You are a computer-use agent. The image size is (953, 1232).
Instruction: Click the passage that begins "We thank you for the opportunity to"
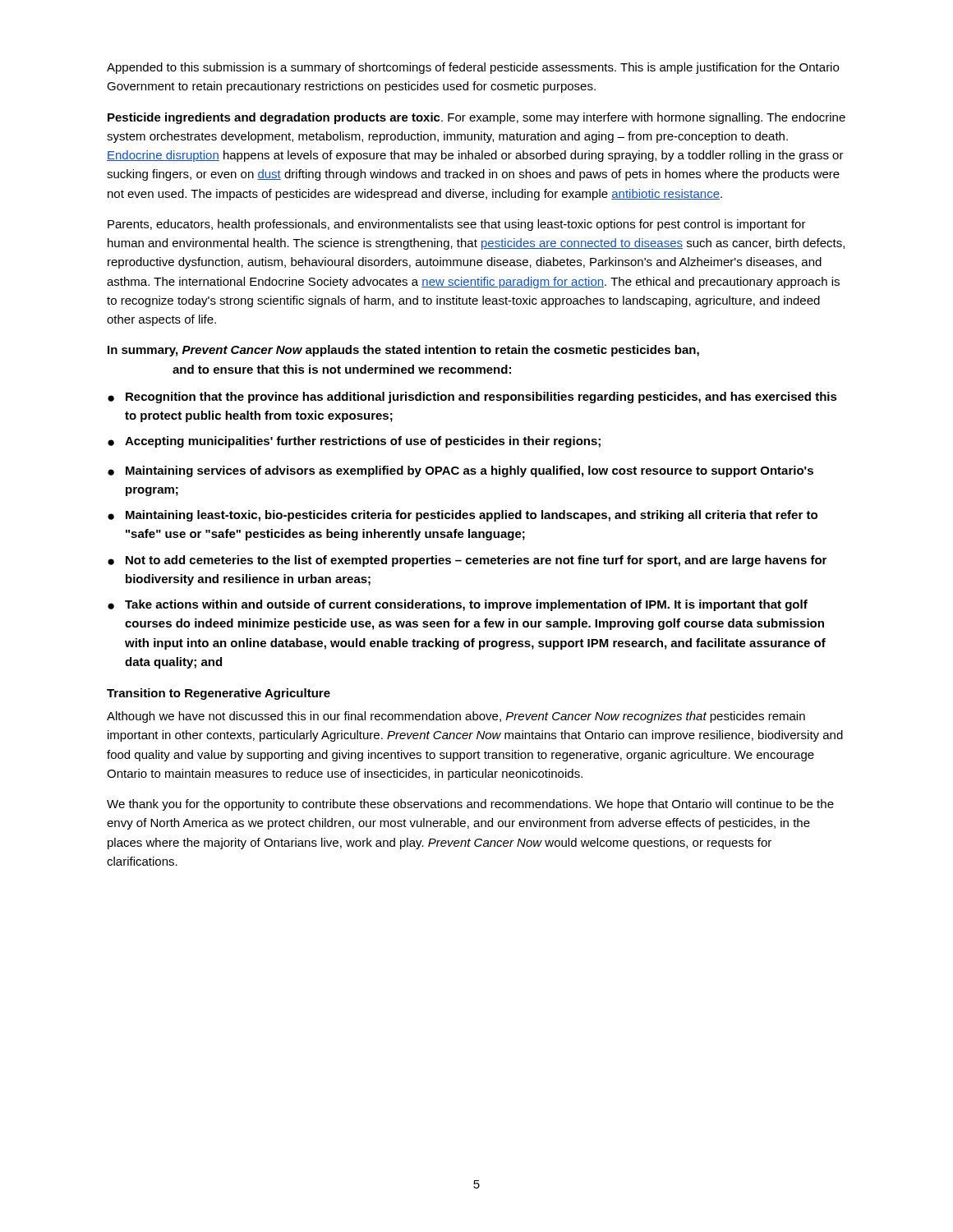[470, 832]
